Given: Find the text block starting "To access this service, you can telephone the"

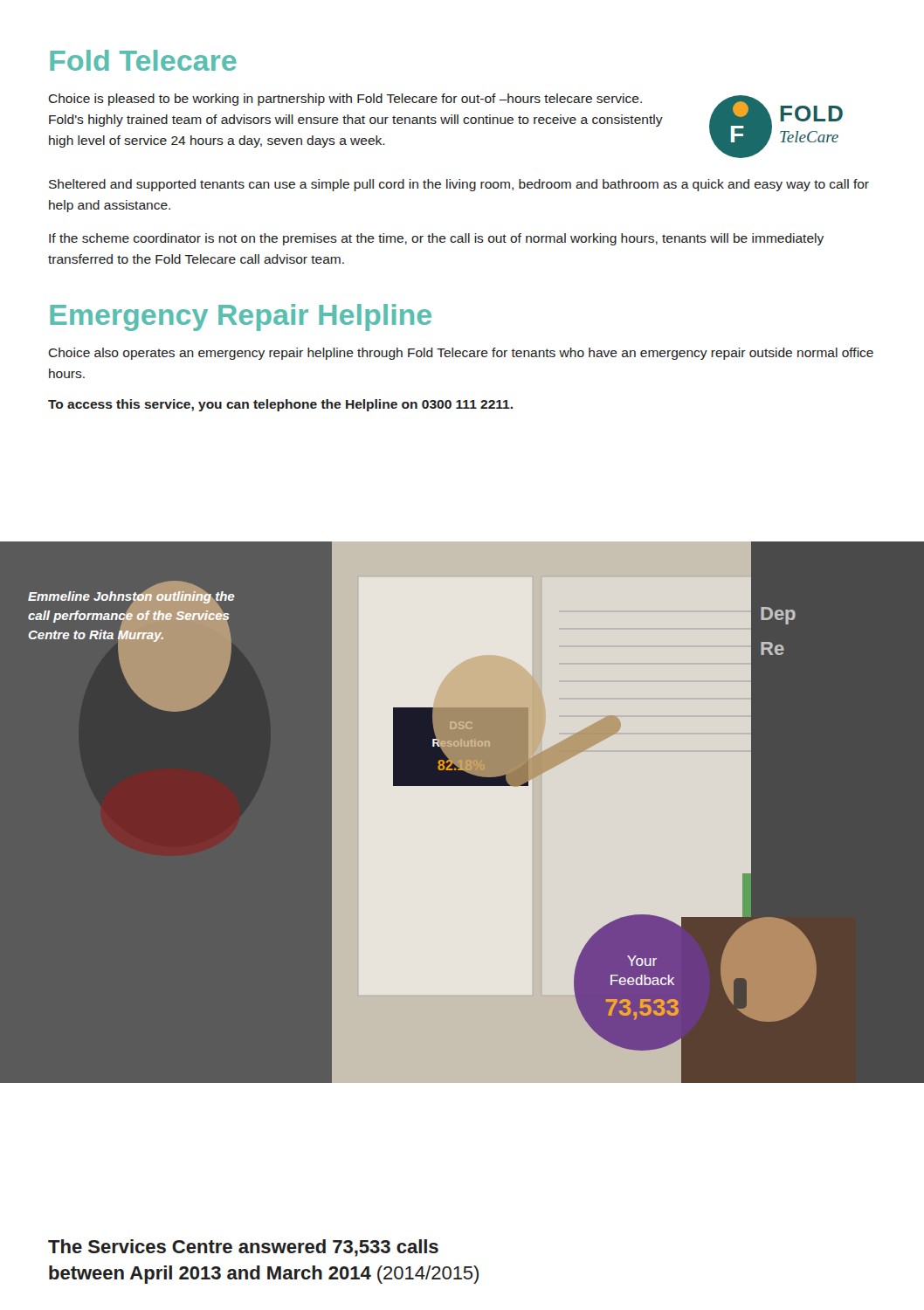Looking at the screenshot, I should point(281,404).
